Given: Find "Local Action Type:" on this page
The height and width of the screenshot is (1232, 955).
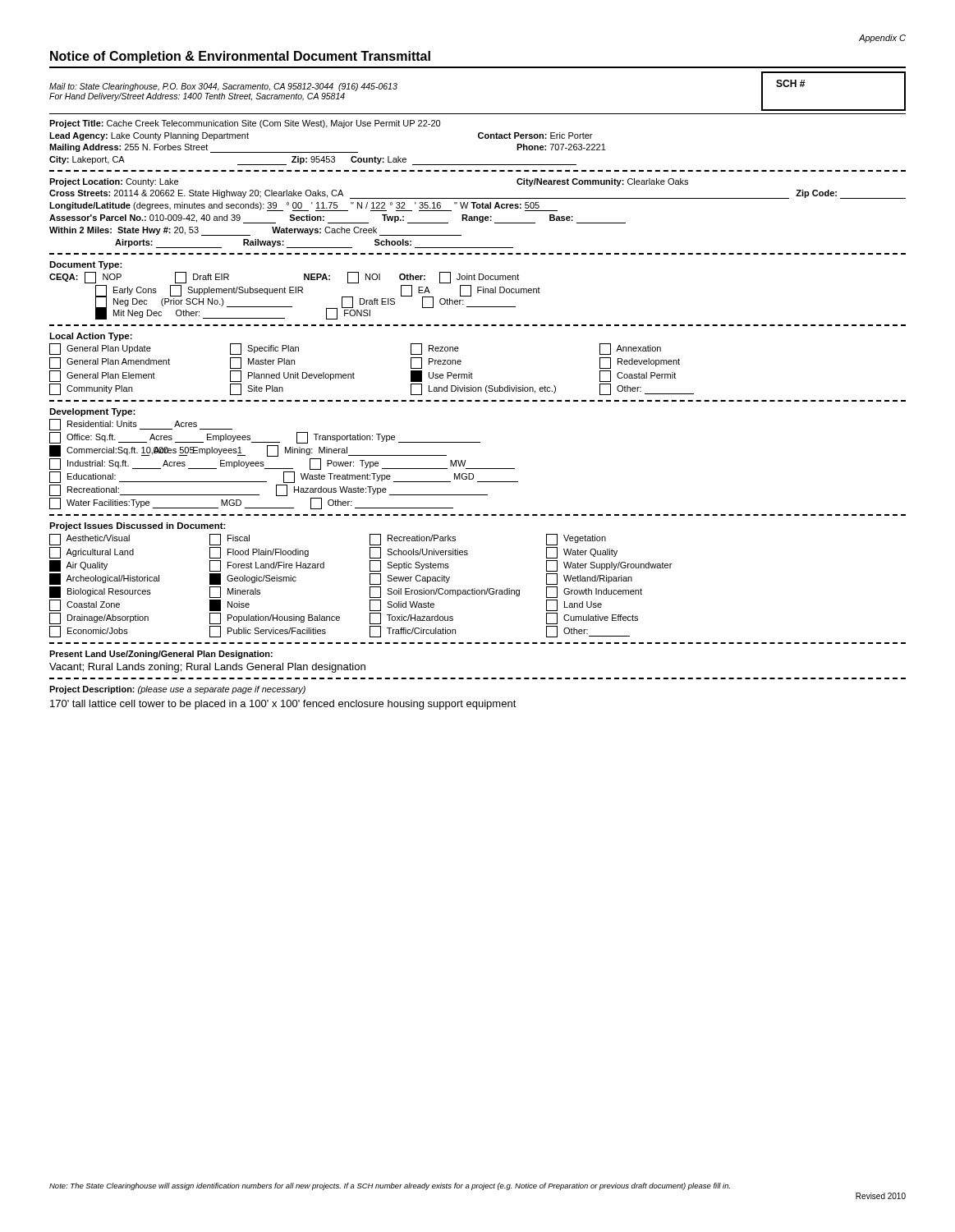Looking at the screenshot, I should coord(91,336).
